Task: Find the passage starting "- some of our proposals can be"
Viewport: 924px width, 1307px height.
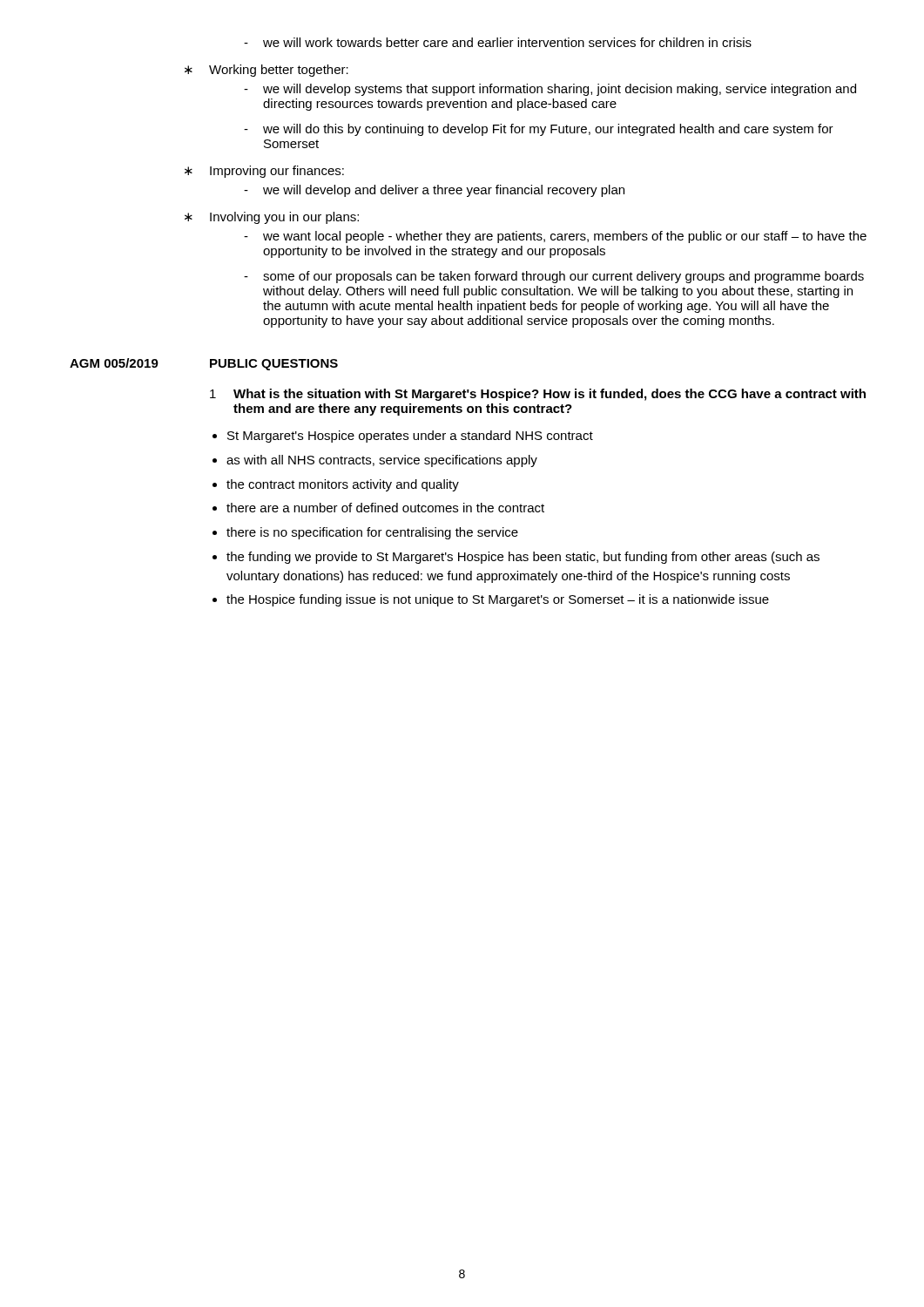Action: [558, 298]
